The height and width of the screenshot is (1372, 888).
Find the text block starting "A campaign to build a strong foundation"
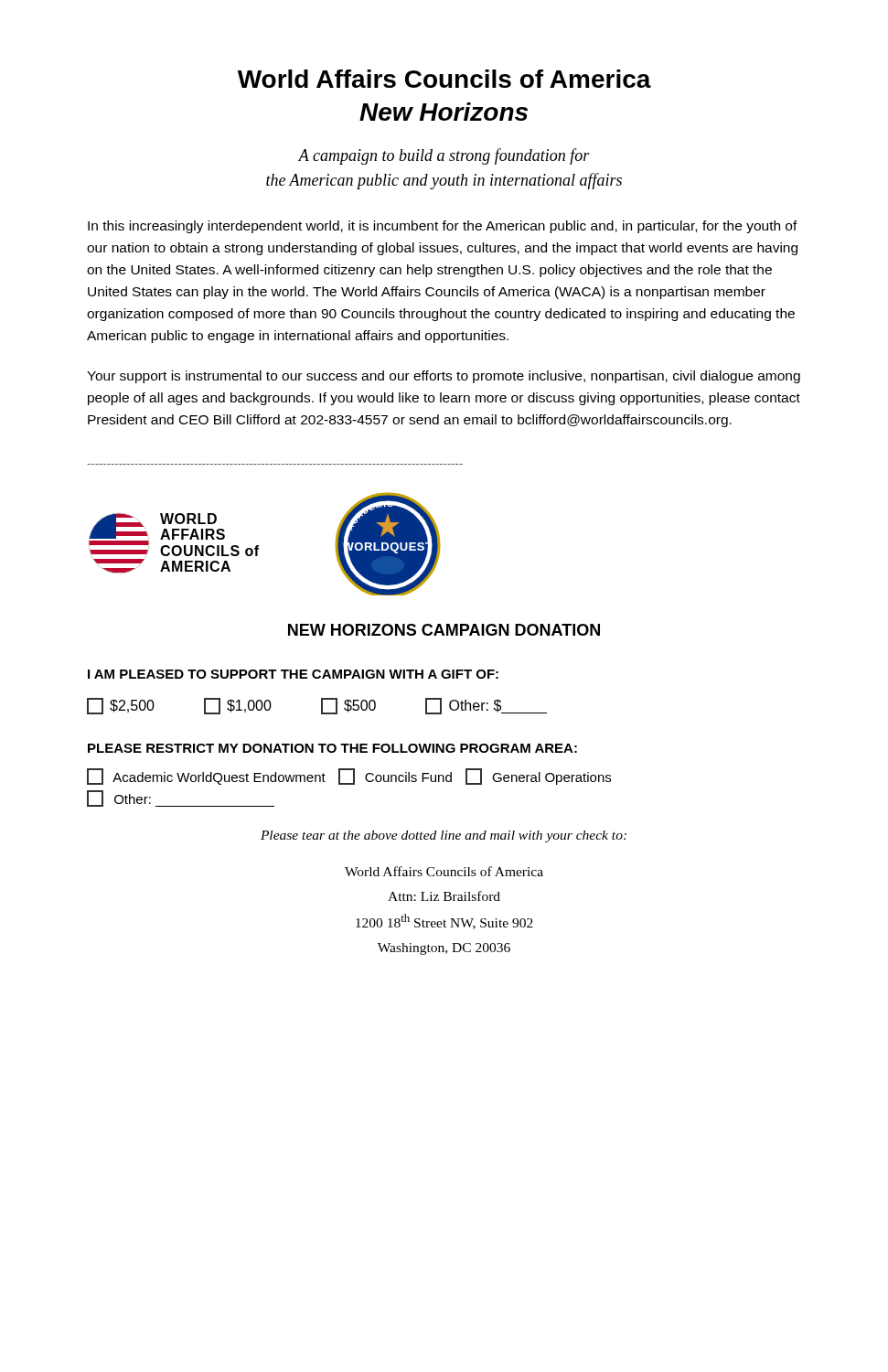point(444,168)
